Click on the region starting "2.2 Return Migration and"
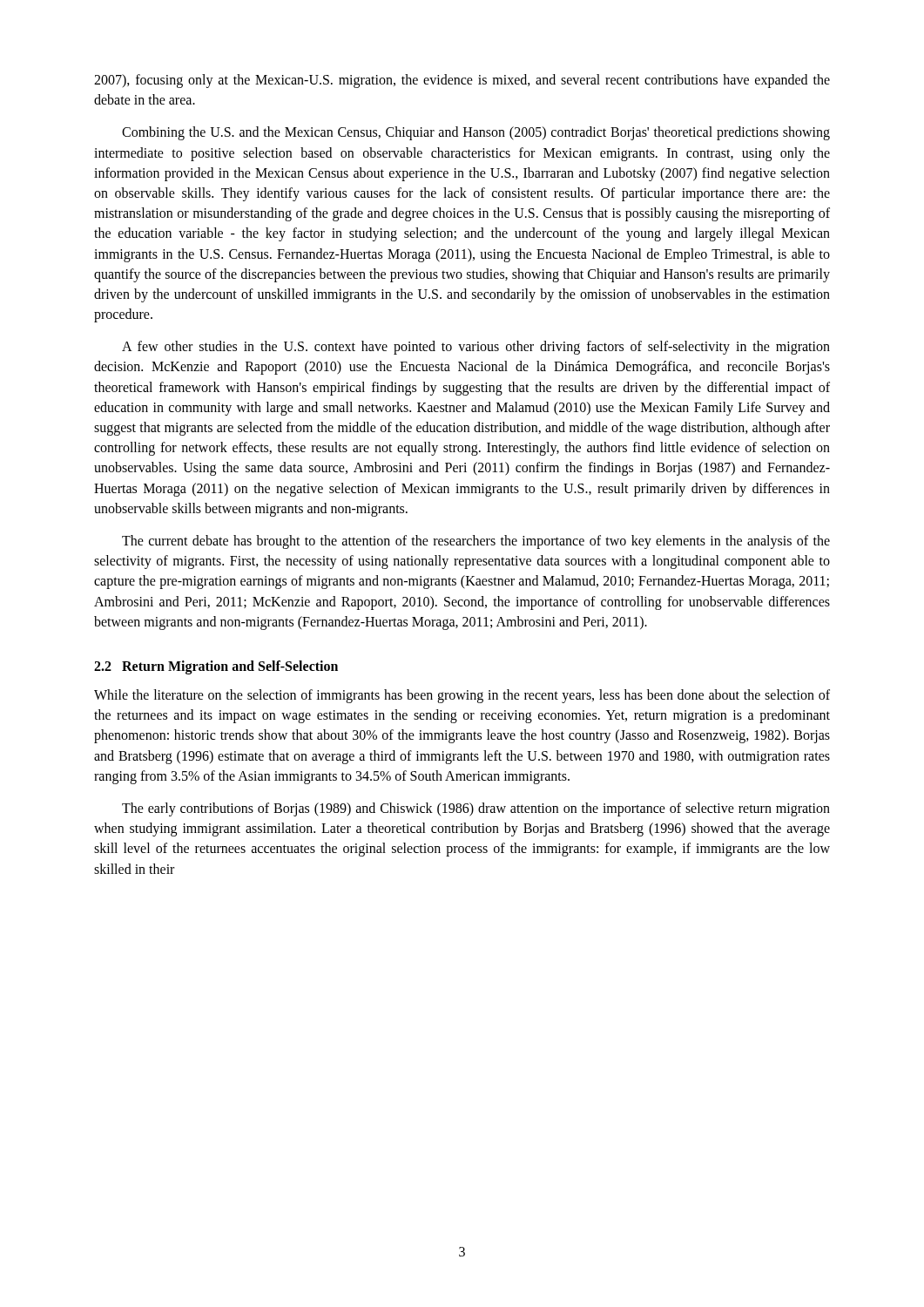Viewport: 924px width, 1307px height. 216,666
